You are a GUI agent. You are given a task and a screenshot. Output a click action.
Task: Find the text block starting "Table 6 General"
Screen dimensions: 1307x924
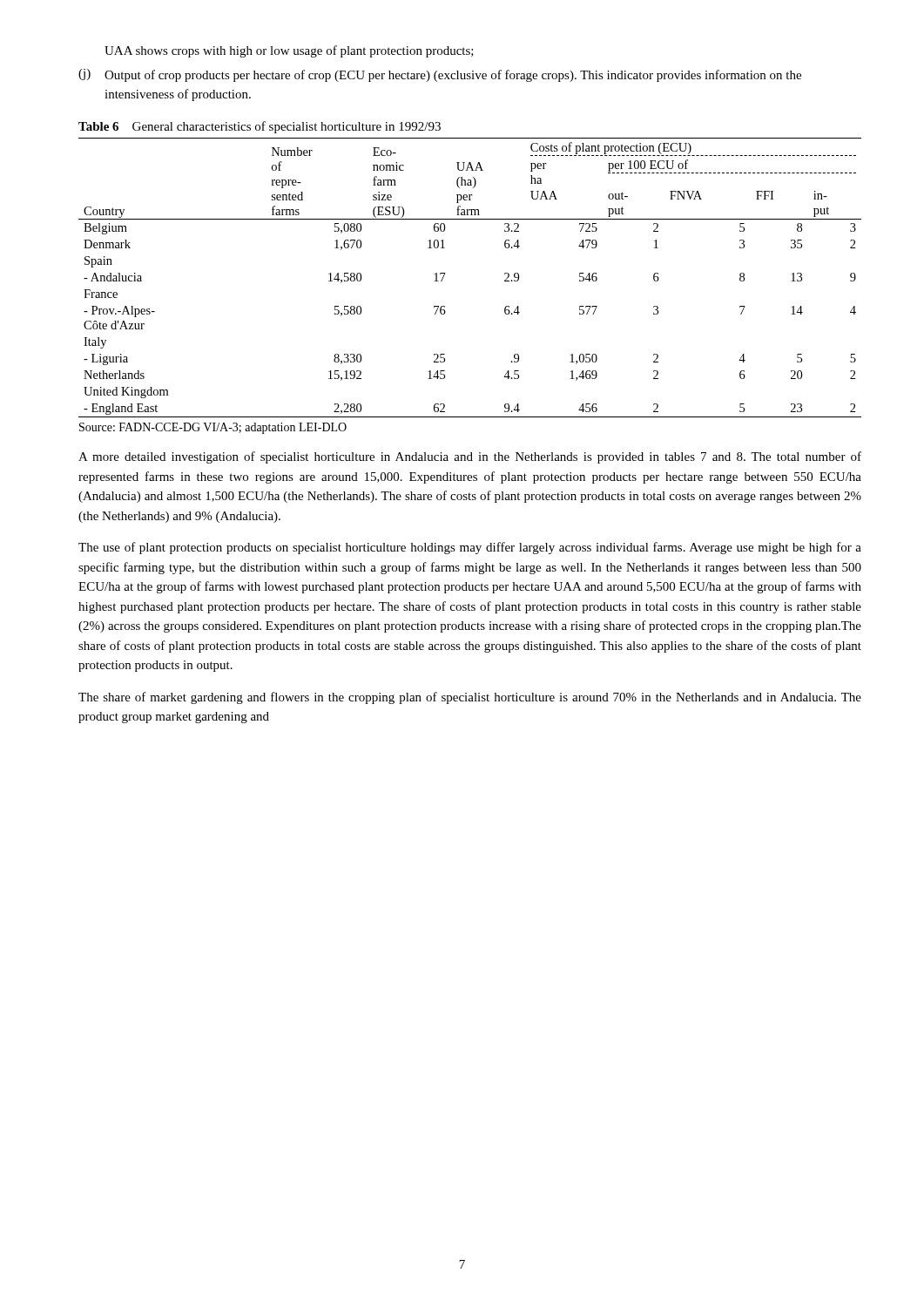pyautogui.click(x=260, y=127)
